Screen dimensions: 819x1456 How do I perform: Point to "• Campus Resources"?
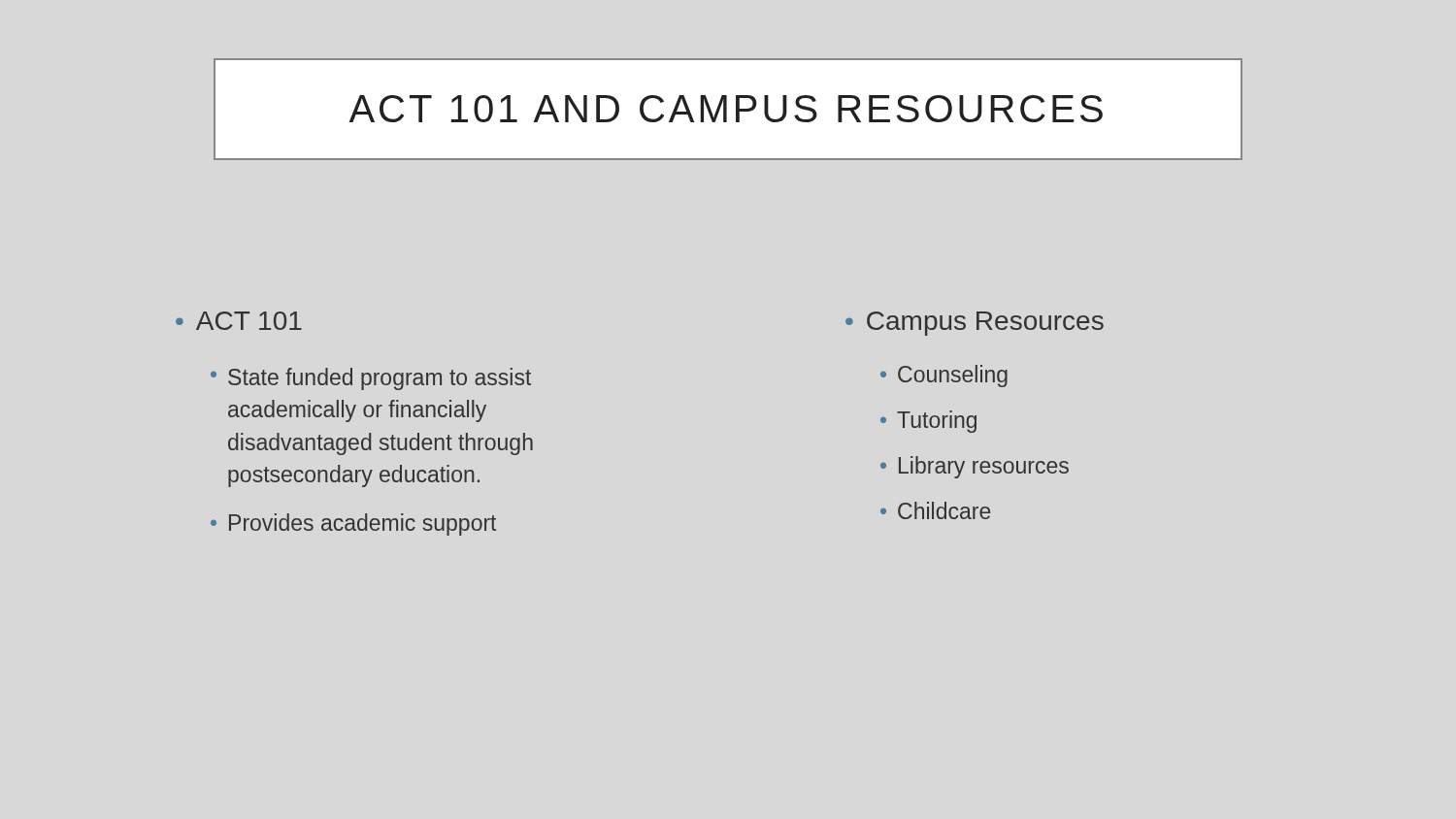pyautogui.click(x=974, y=321)
